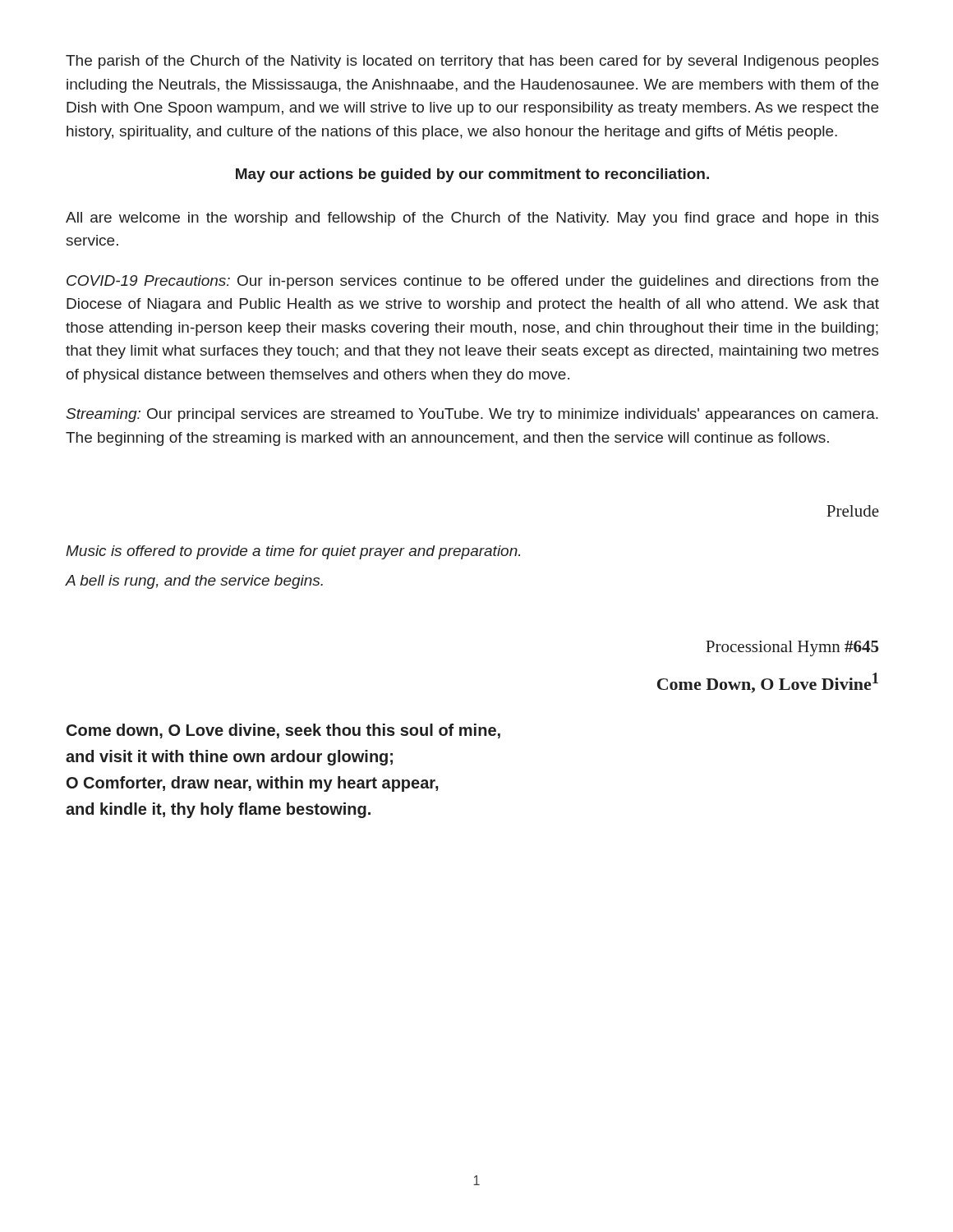Locate the text starting "All are welcome in the worship and"
Image resolution: width=953 pixels, height=1232 pixels.
(472, 229)
